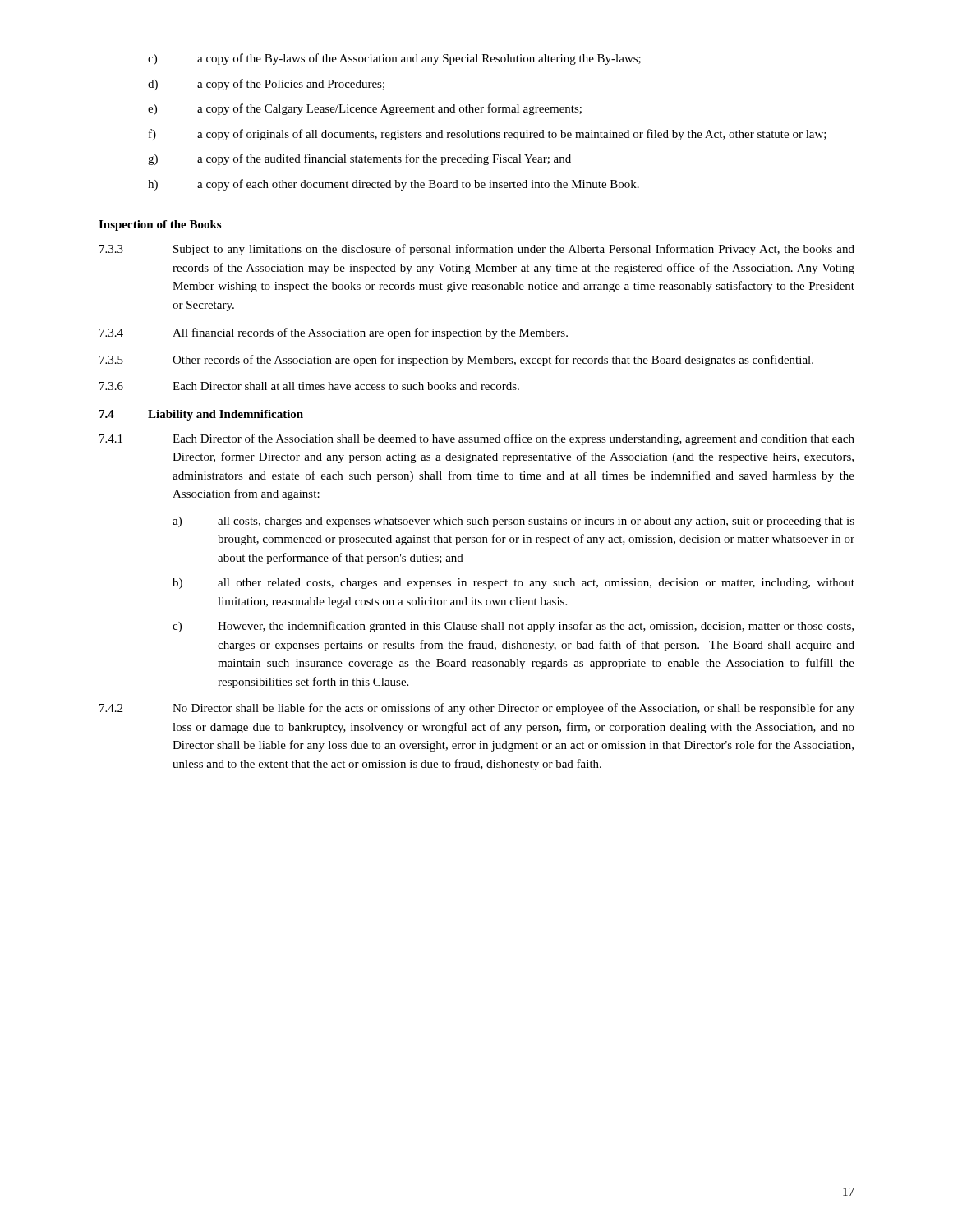Click the passage that begins "3.4 All financial records of"

pos(476,333)
